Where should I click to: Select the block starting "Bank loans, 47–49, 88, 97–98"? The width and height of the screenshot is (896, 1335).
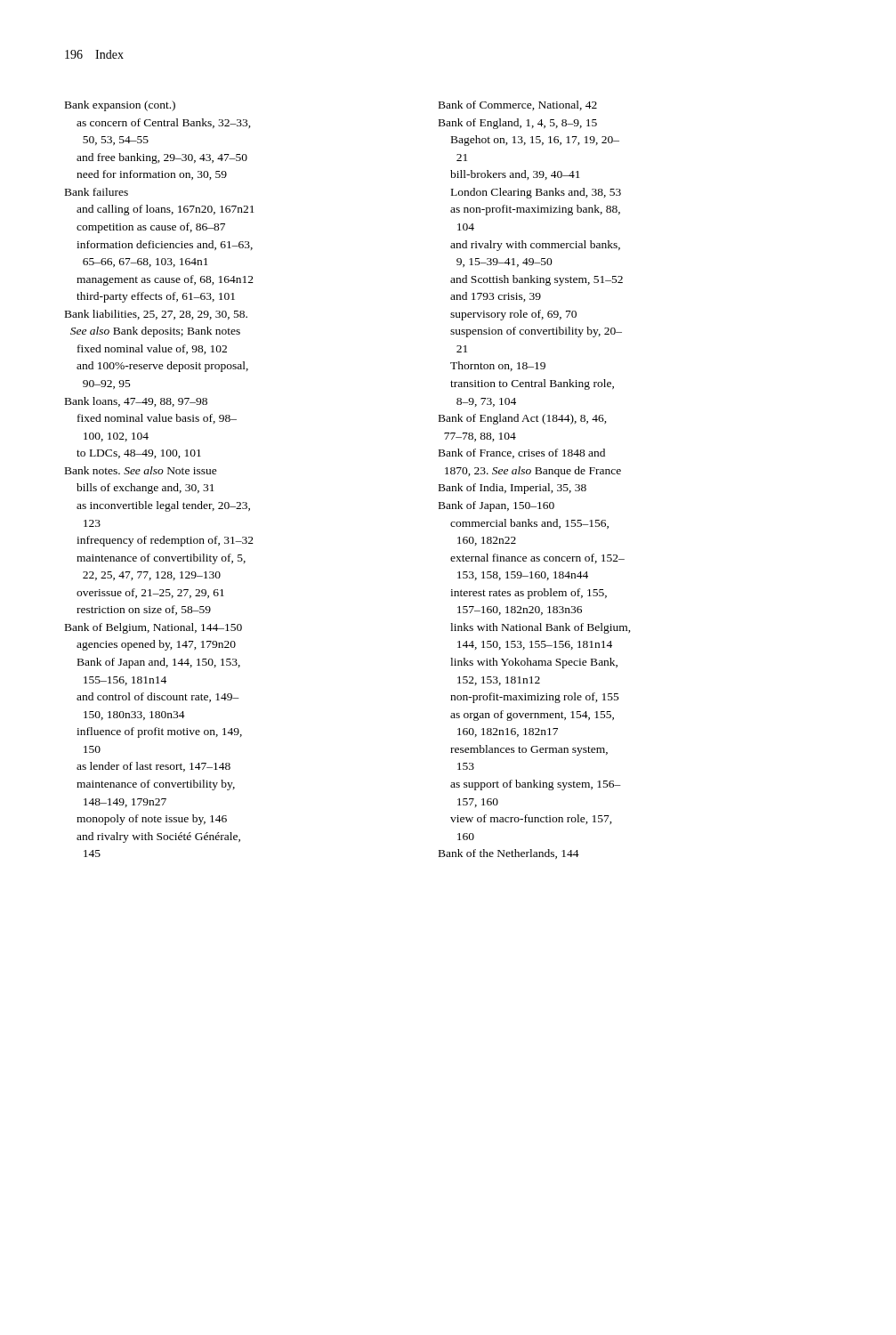pos(136,400)
